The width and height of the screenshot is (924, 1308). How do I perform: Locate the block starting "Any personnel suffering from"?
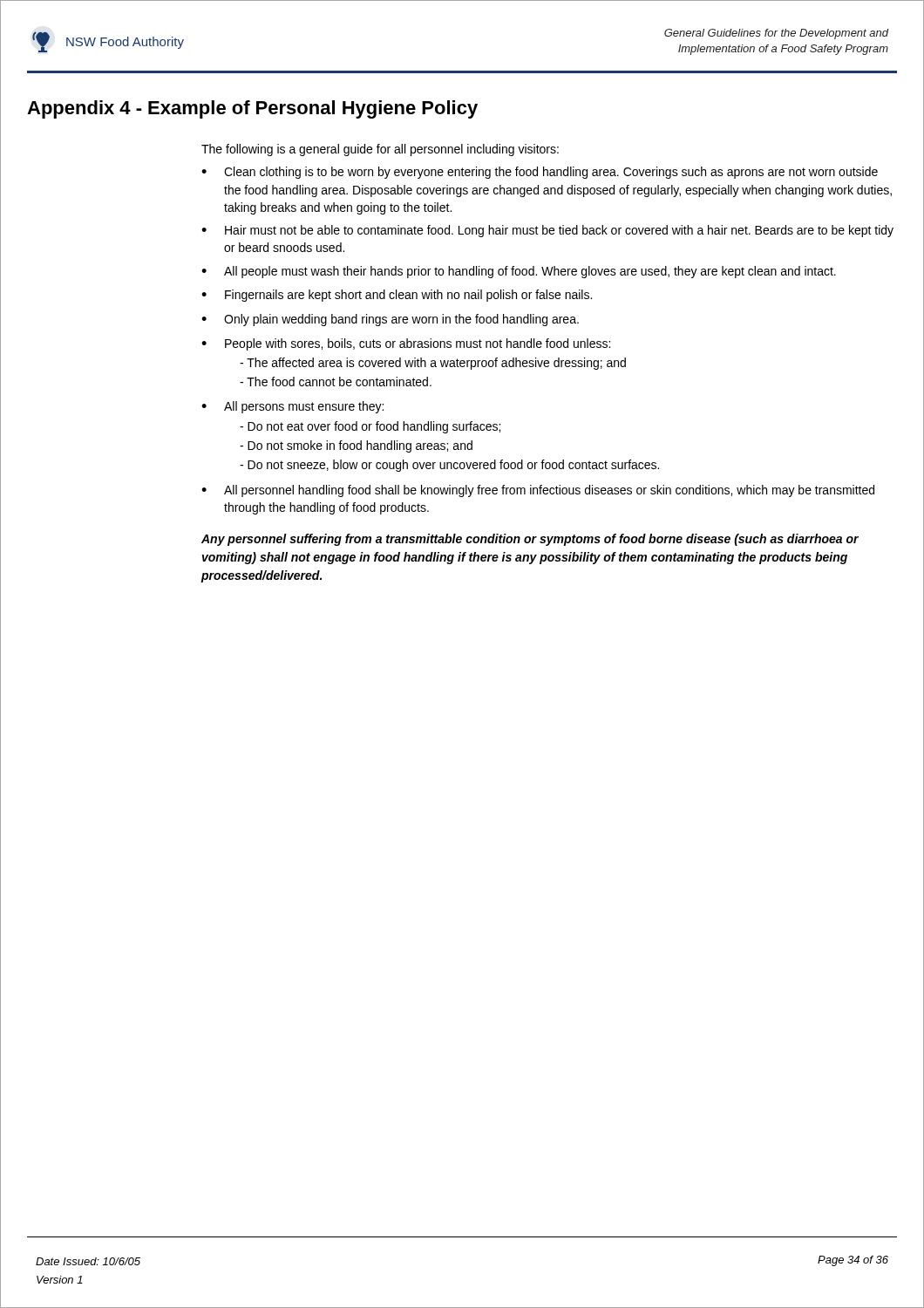pos(530,557)
